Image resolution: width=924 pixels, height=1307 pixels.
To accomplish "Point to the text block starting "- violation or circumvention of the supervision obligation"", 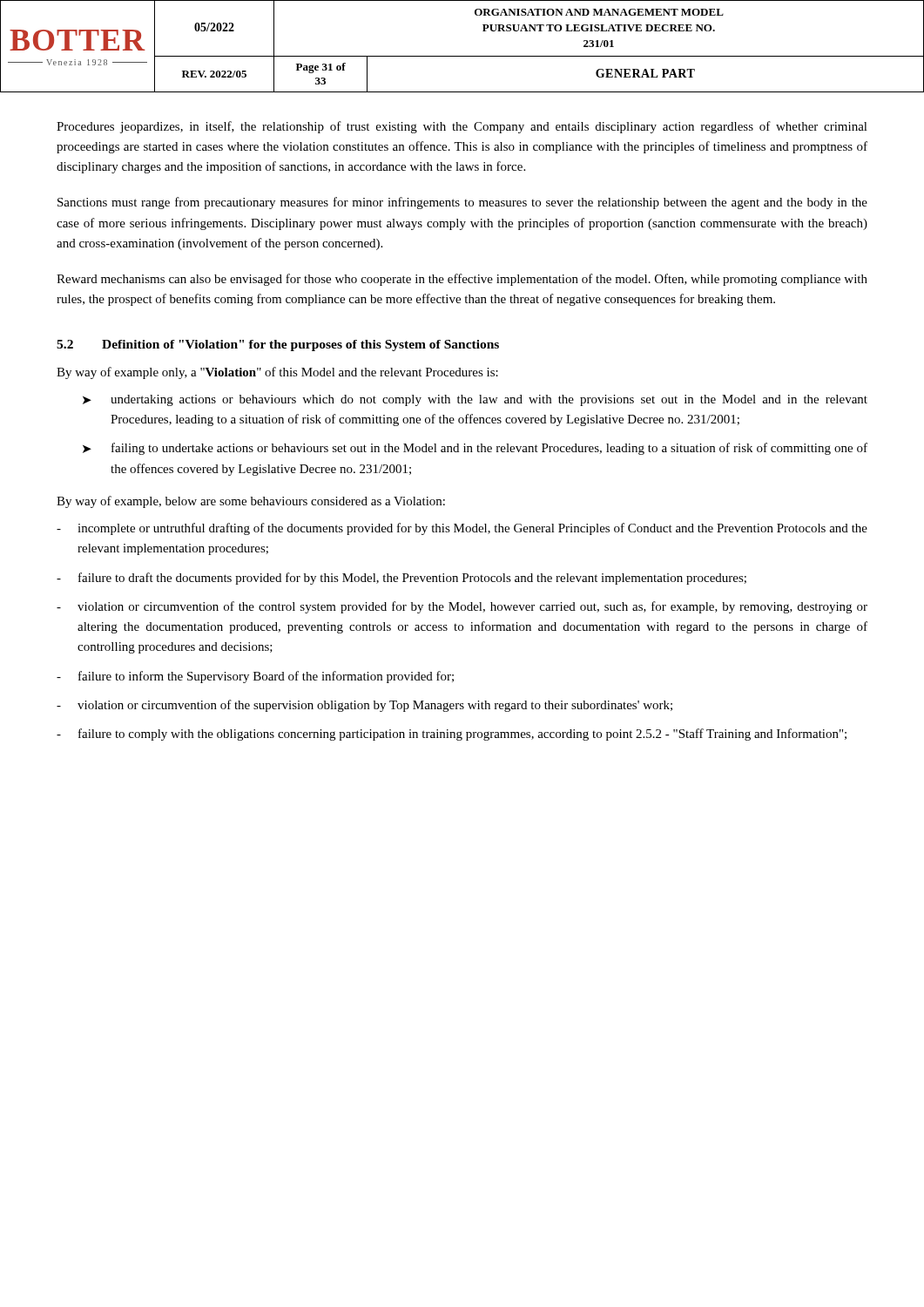I will [462, 705].
